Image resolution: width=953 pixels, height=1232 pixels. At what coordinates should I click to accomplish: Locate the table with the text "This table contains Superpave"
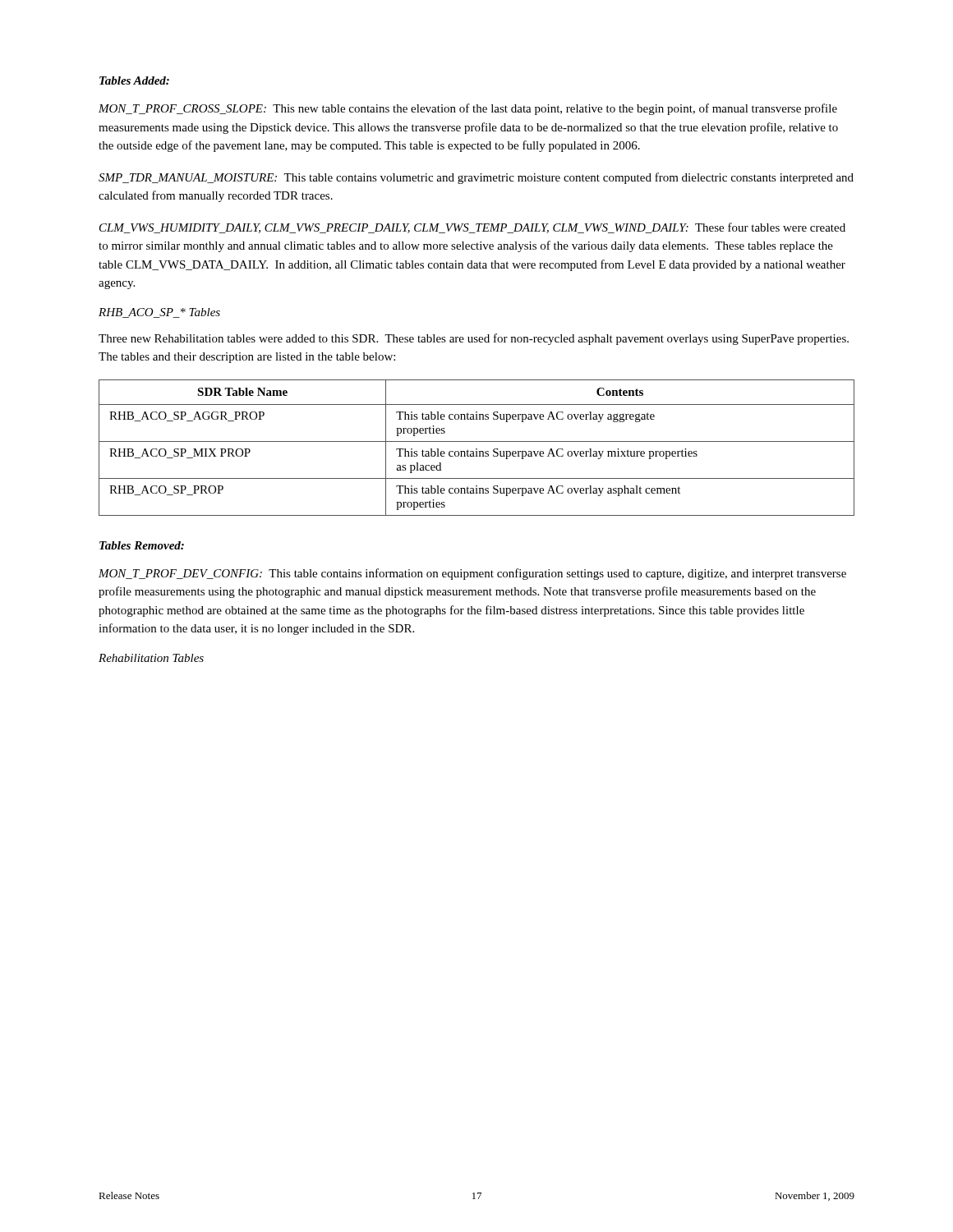(476, 447)
